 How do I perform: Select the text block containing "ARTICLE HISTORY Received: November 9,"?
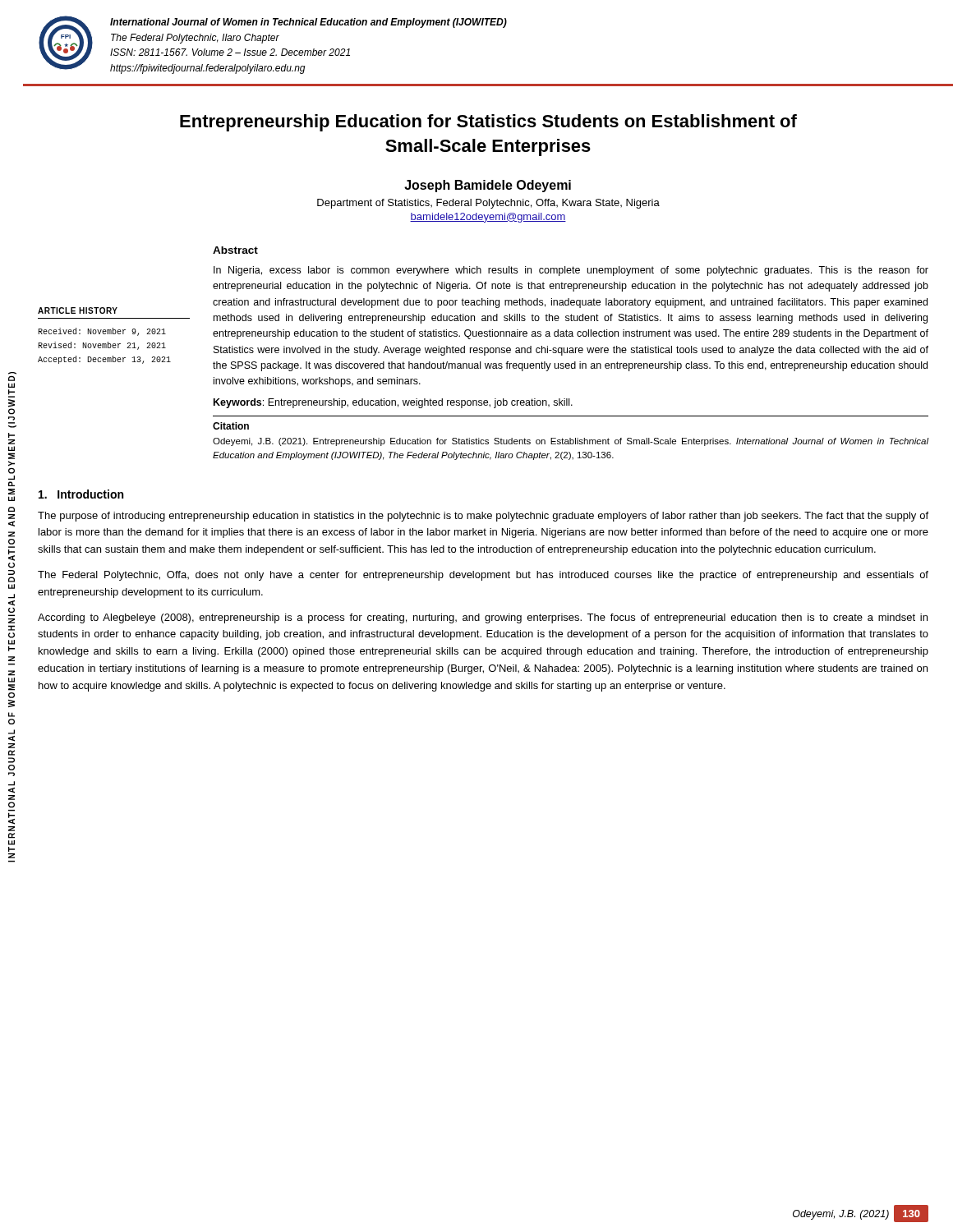click(114, 337)
